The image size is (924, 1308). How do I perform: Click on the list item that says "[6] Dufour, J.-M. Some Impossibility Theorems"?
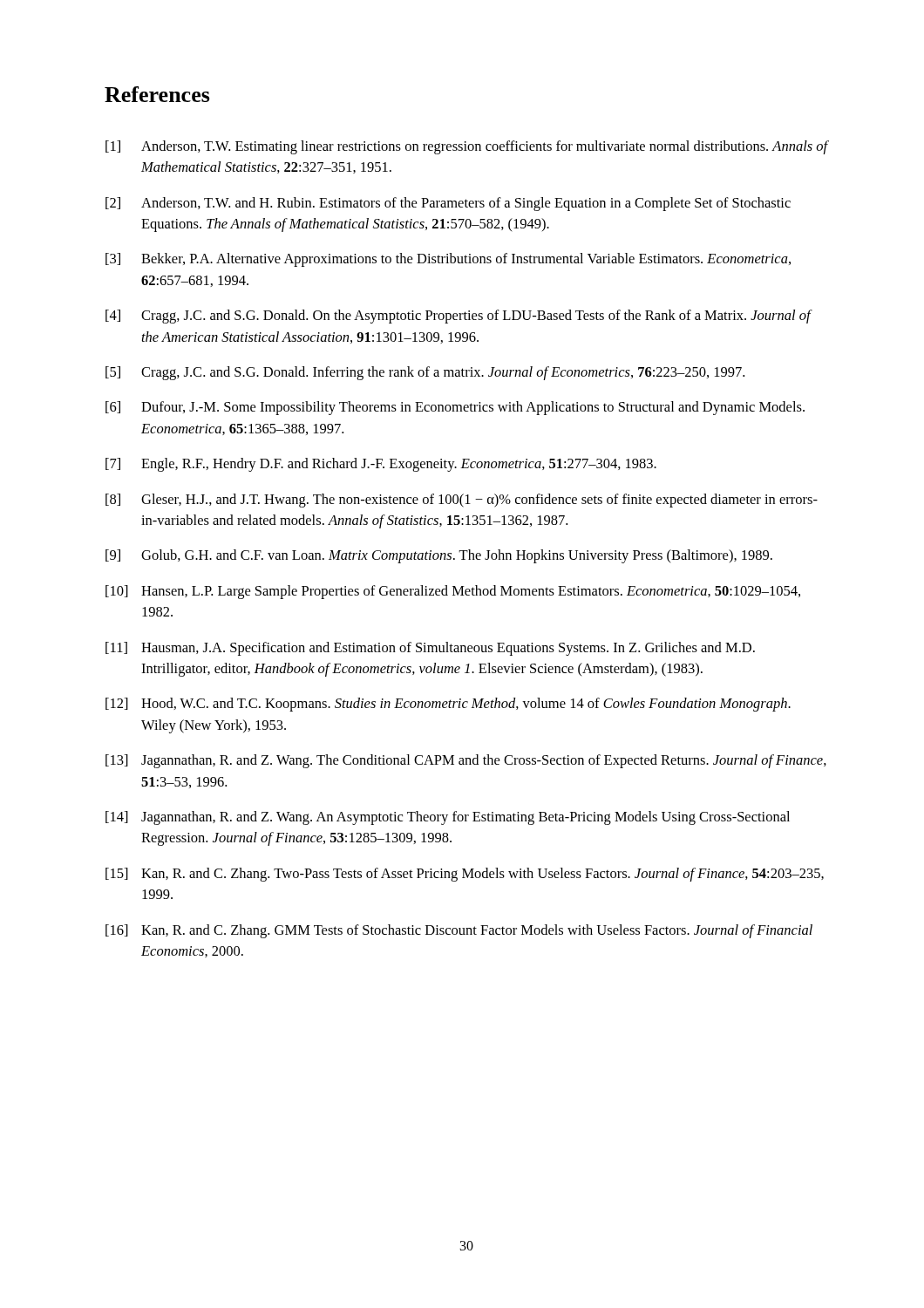466,418
